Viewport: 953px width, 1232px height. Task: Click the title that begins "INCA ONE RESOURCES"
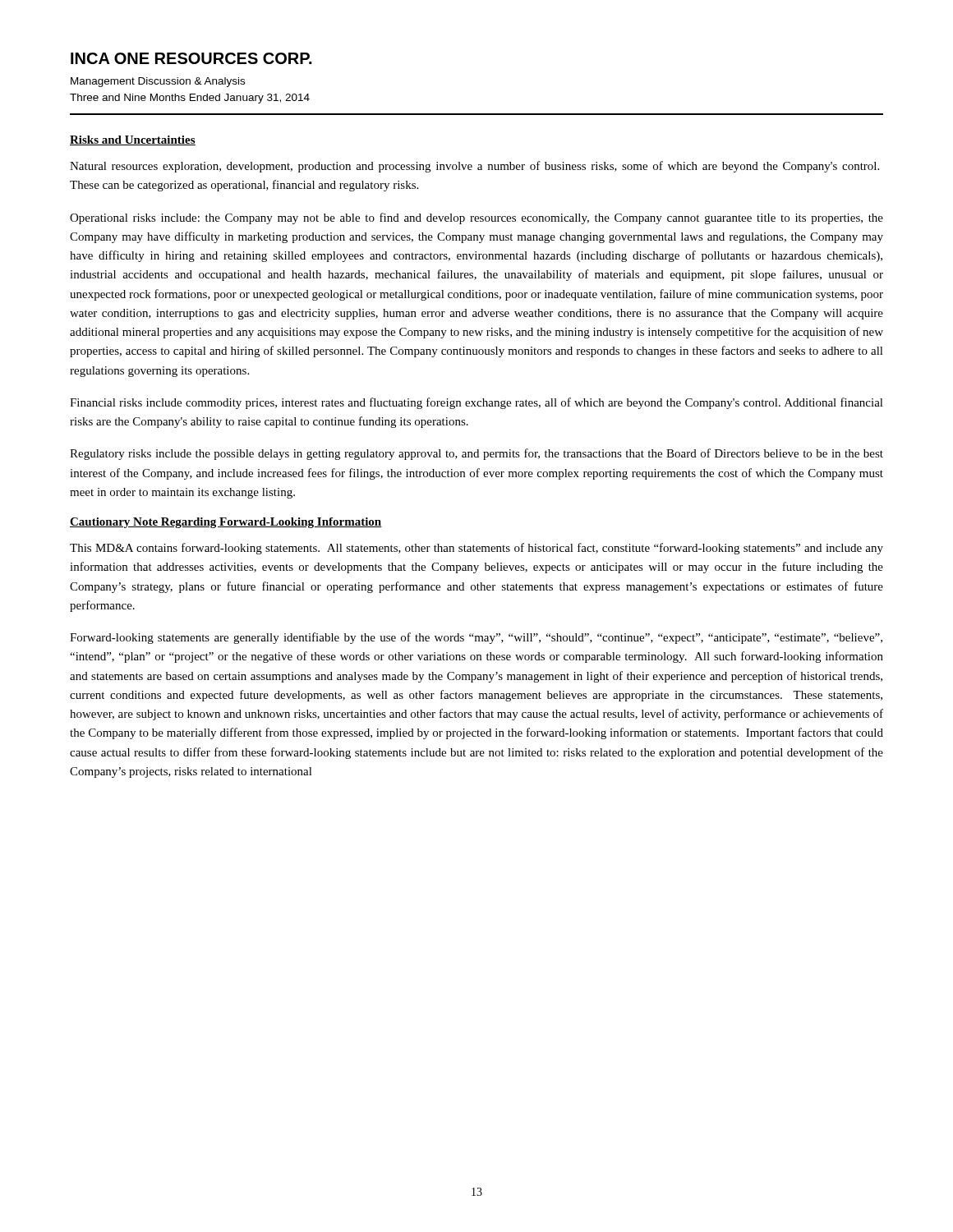pyautogui.click(x=191, y=58)
